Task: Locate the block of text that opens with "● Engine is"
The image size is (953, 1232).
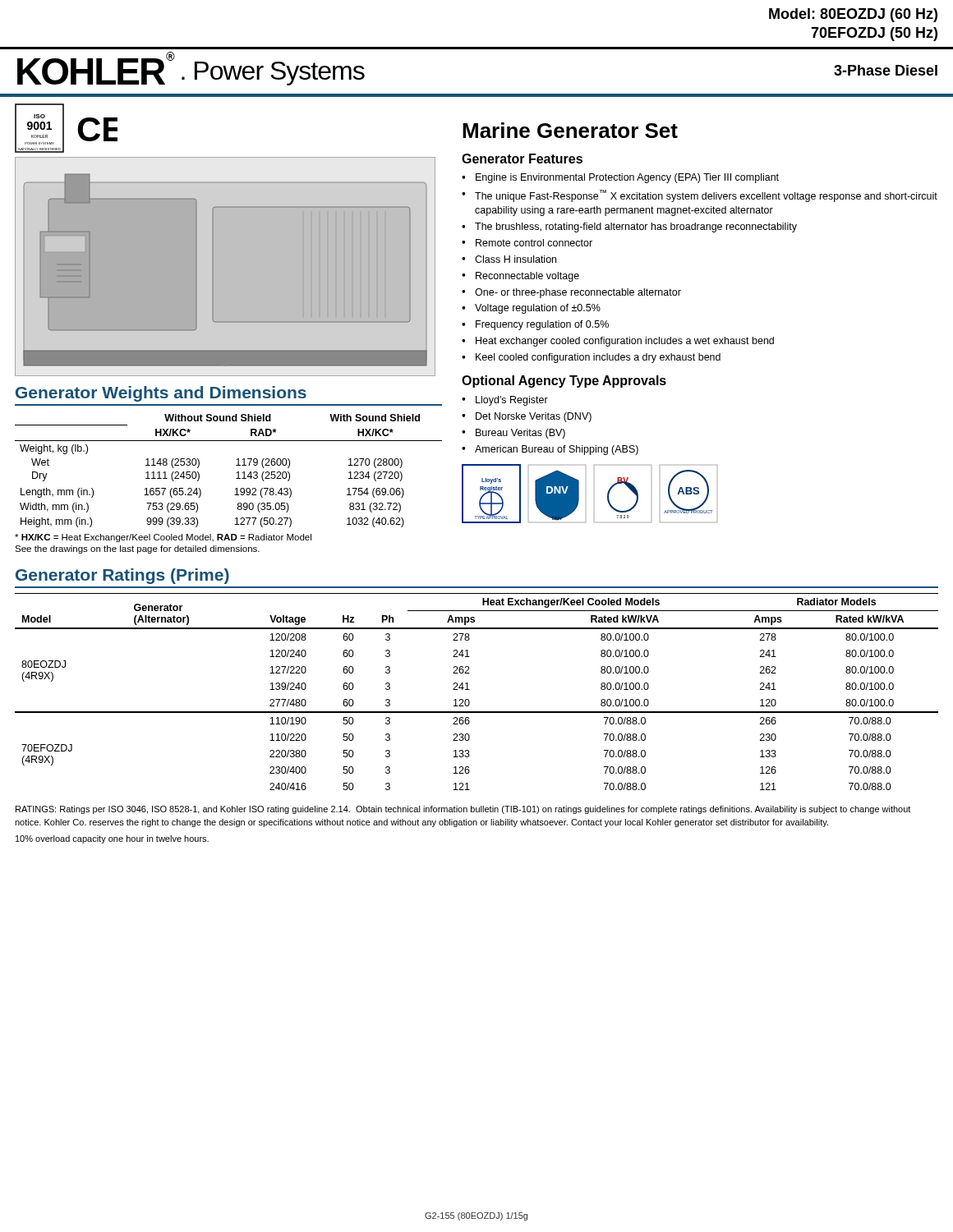Action: point(620,178)
